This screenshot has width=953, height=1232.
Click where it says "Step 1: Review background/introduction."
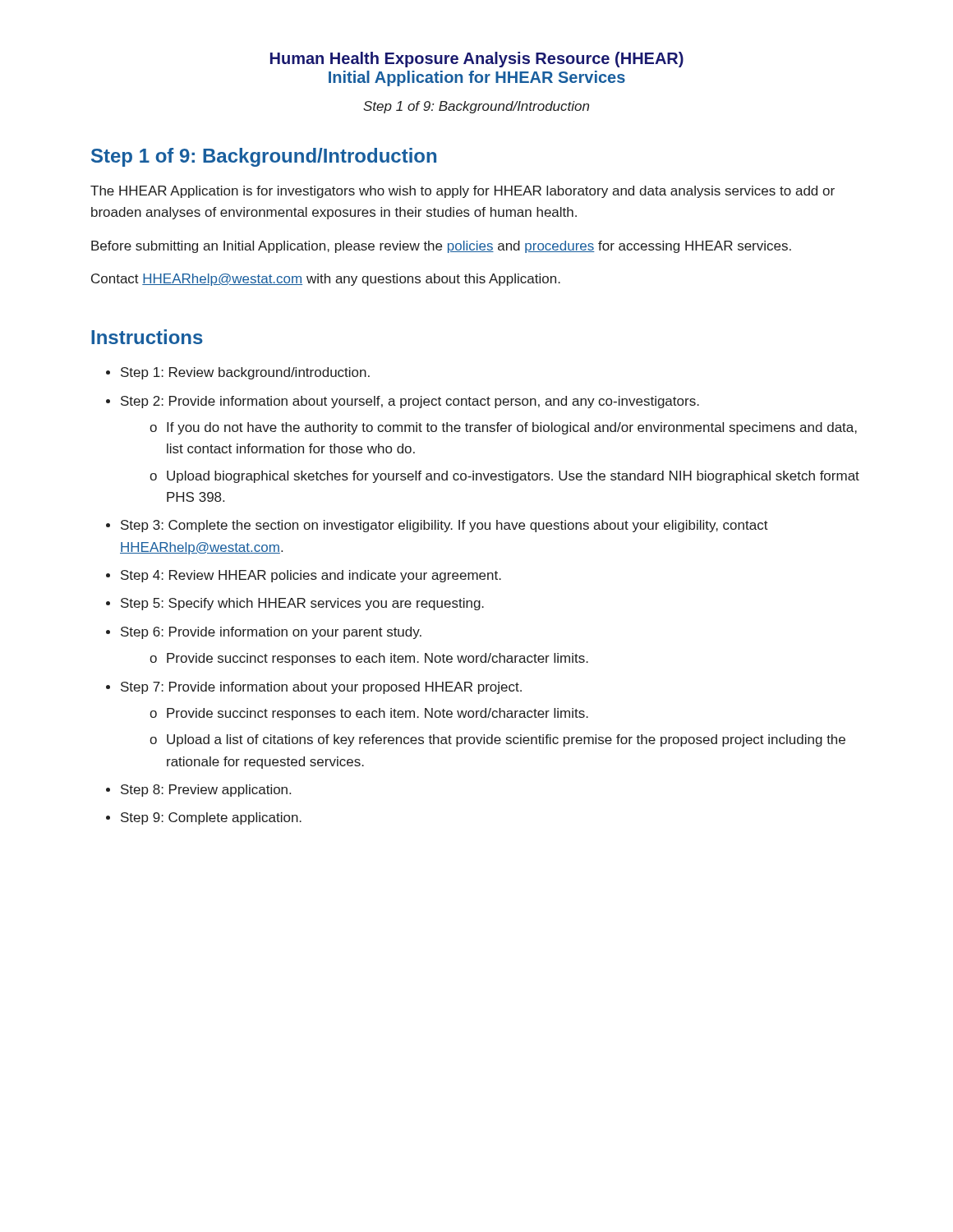point(245,373)
